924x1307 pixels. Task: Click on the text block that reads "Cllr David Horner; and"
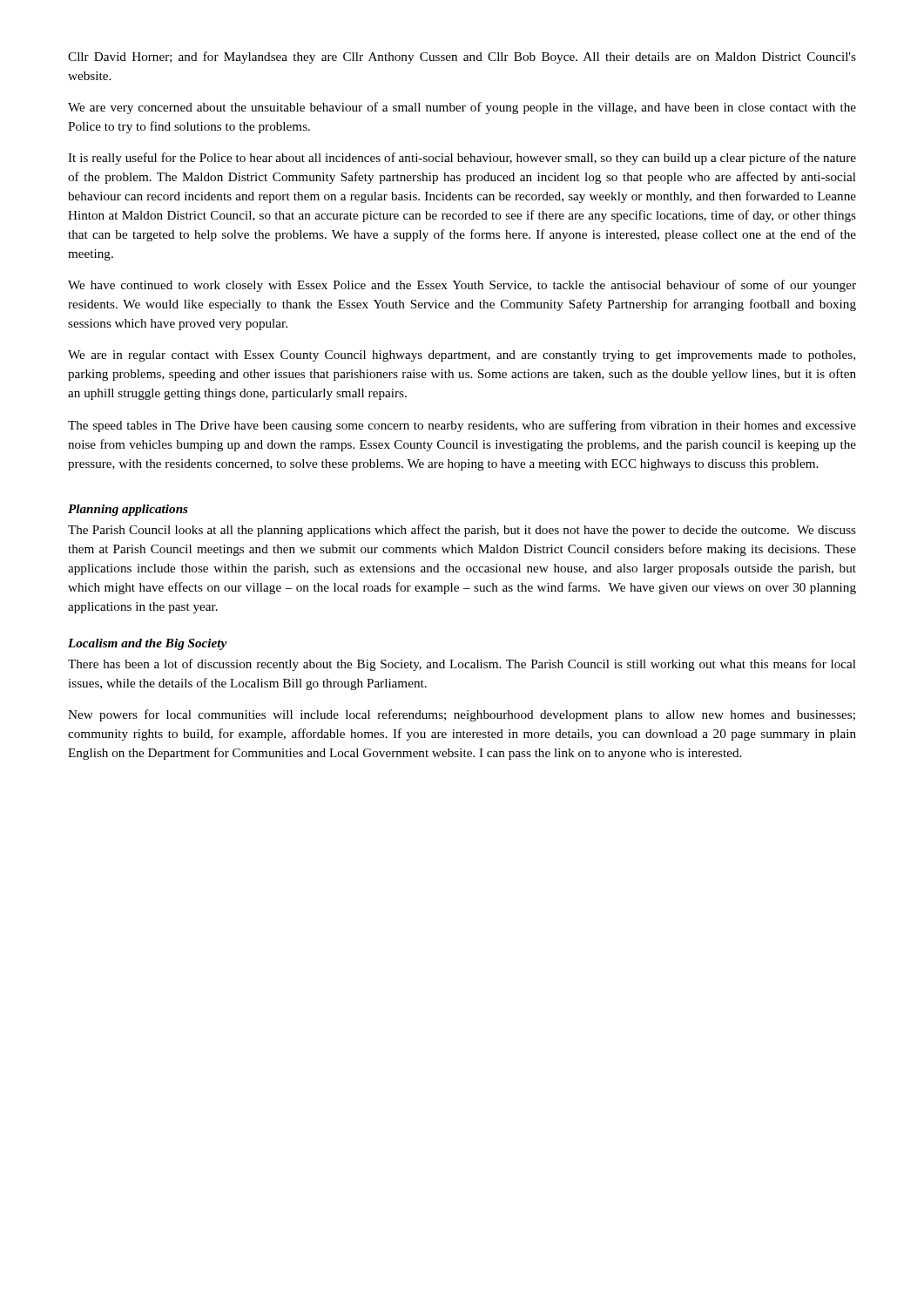tap(462, 66)
